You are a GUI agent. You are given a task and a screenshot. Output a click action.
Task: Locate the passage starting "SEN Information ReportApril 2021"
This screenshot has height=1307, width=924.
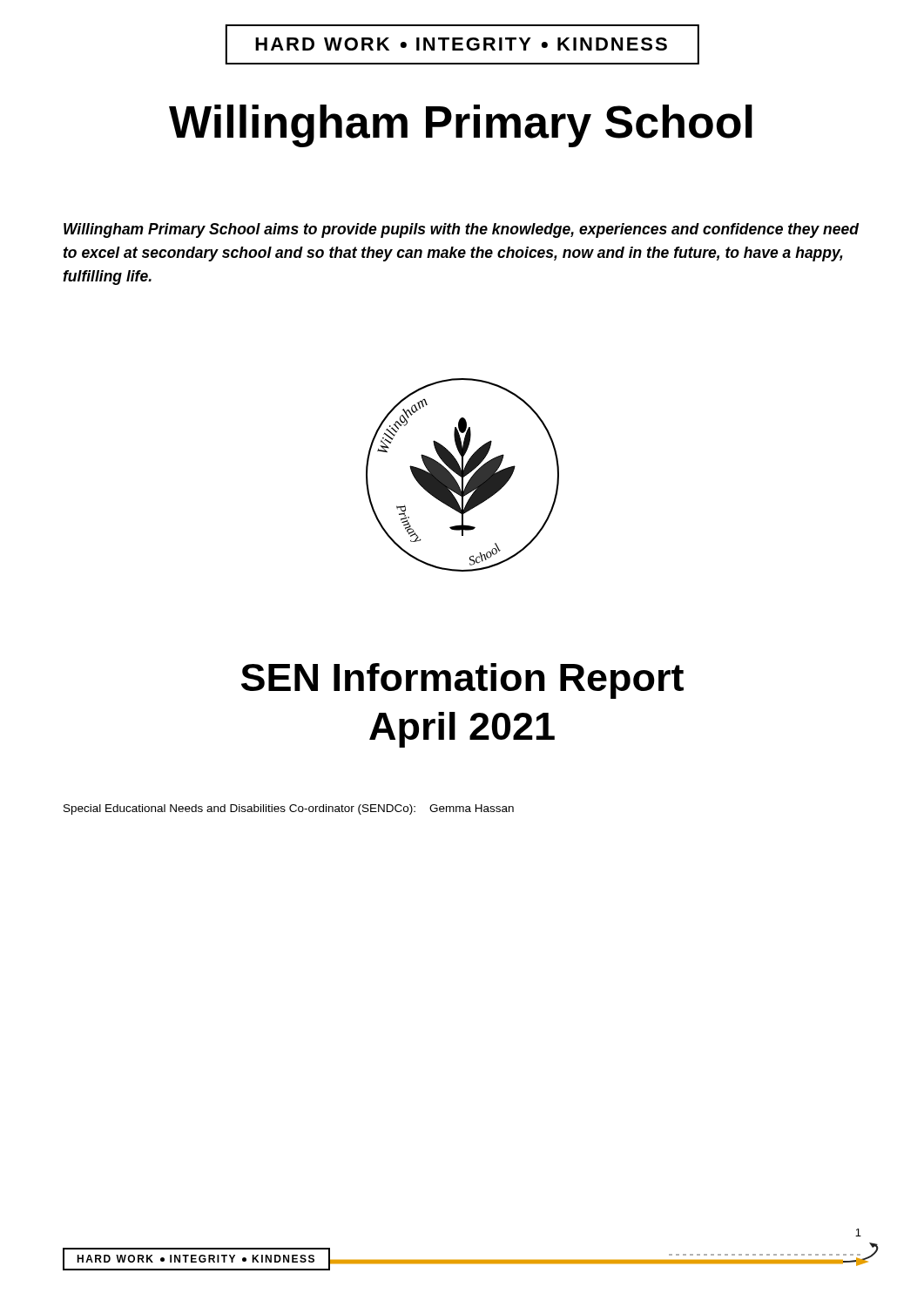(x=462, y=702)
